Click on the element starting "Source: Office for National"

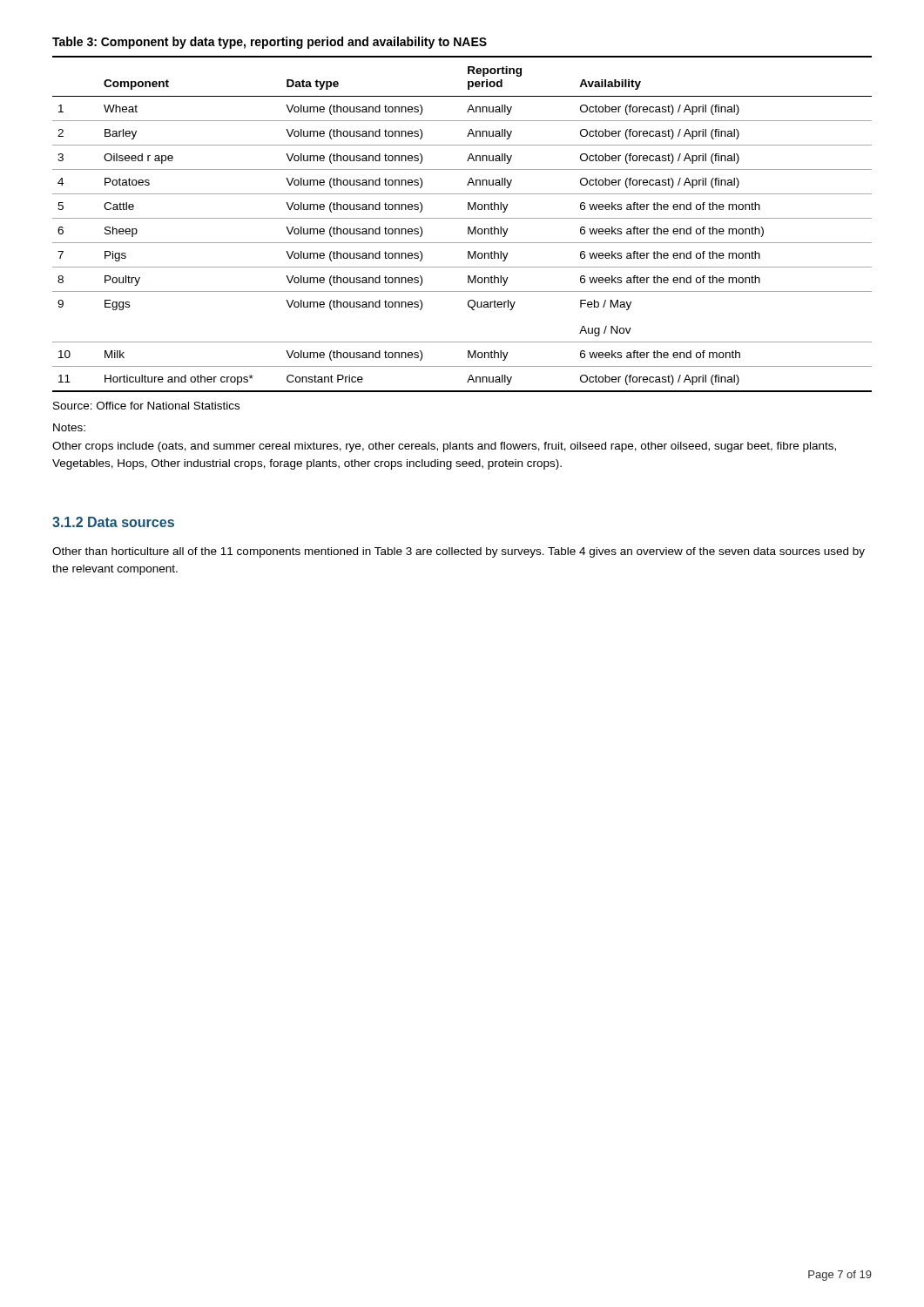click(146, 406)
